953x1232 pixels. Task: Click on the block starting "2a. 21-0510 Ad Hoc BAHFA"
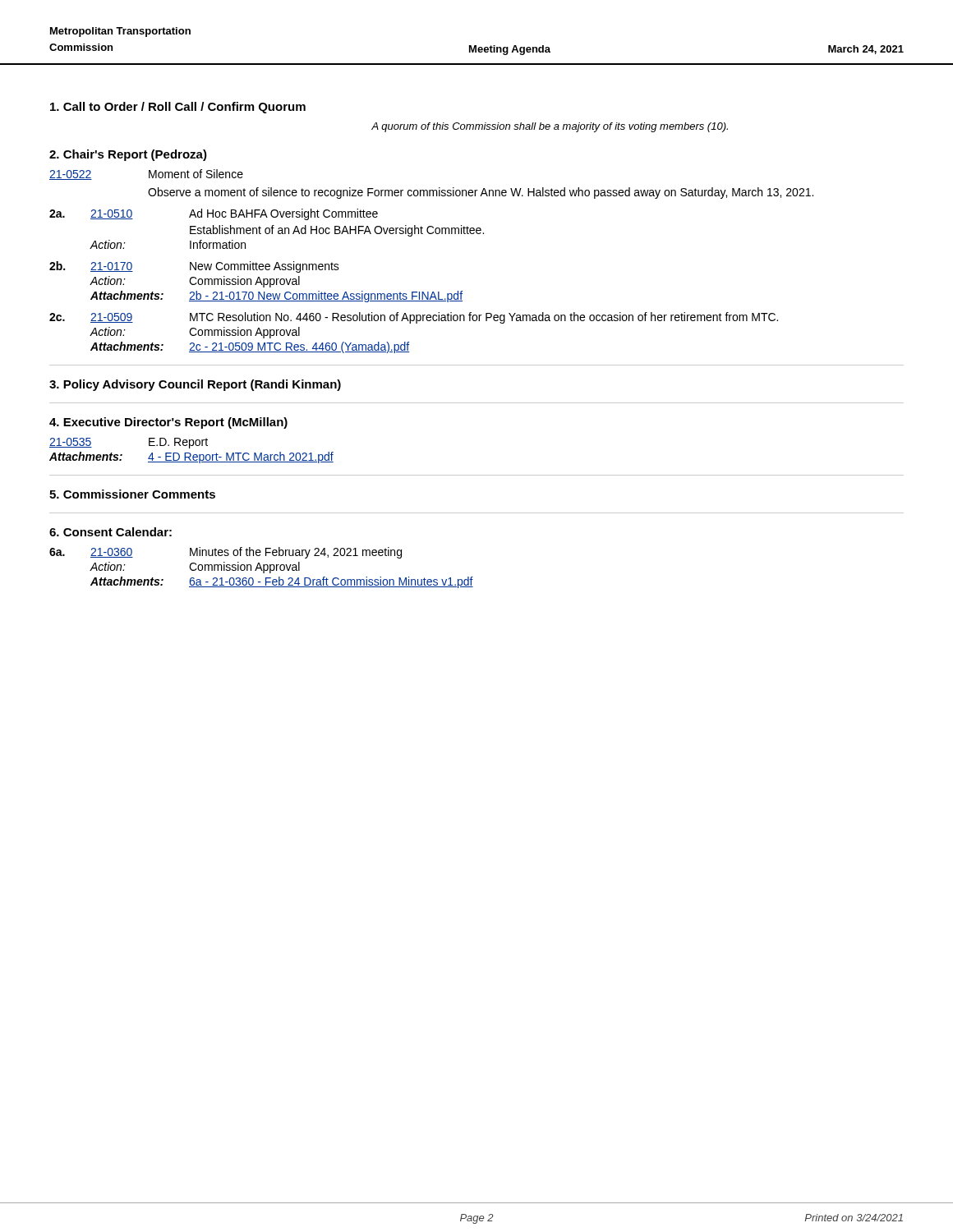click(214, 214)
